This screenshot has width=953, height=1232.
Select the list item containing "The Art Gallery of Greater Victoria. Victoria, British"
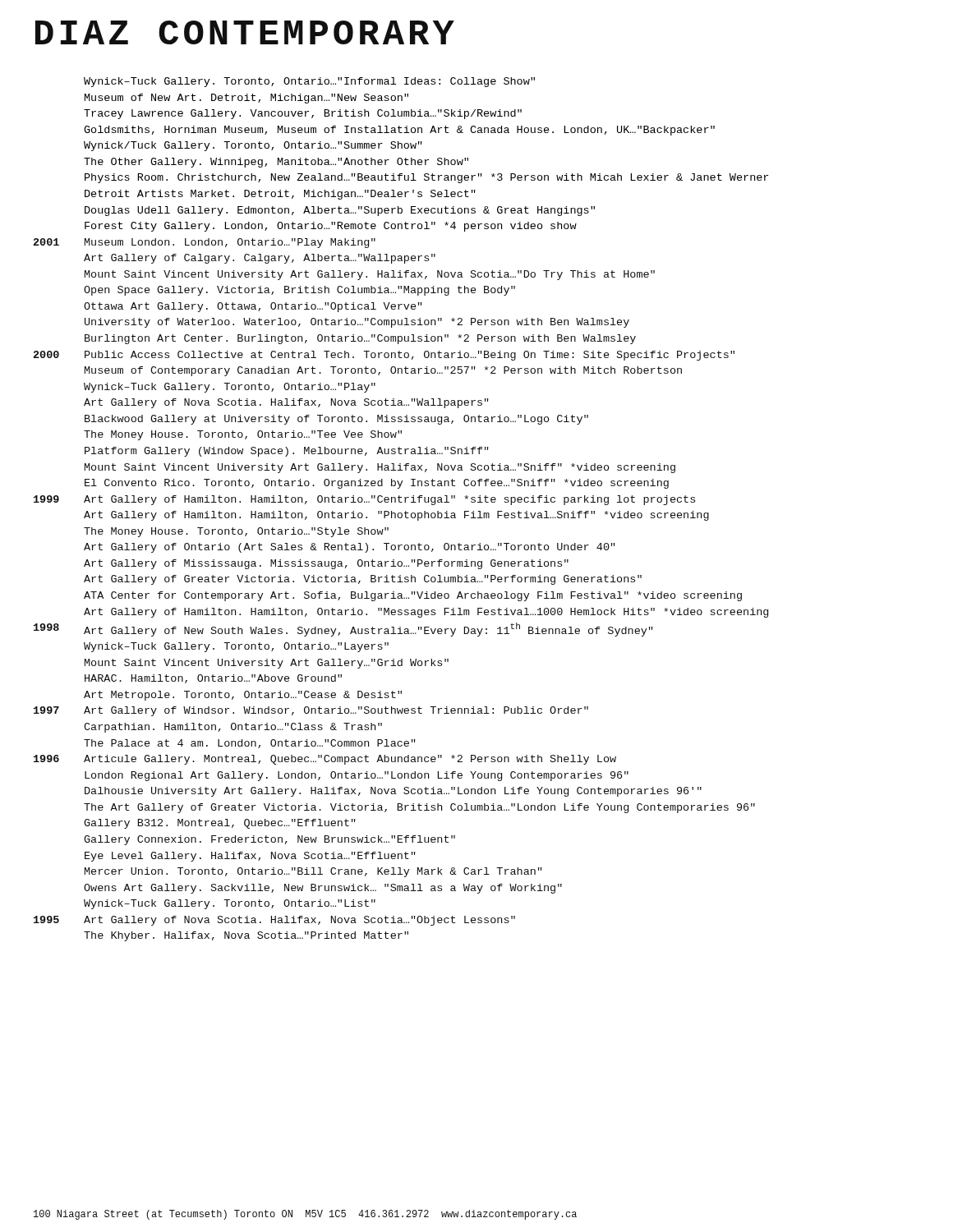click(420, 808)
